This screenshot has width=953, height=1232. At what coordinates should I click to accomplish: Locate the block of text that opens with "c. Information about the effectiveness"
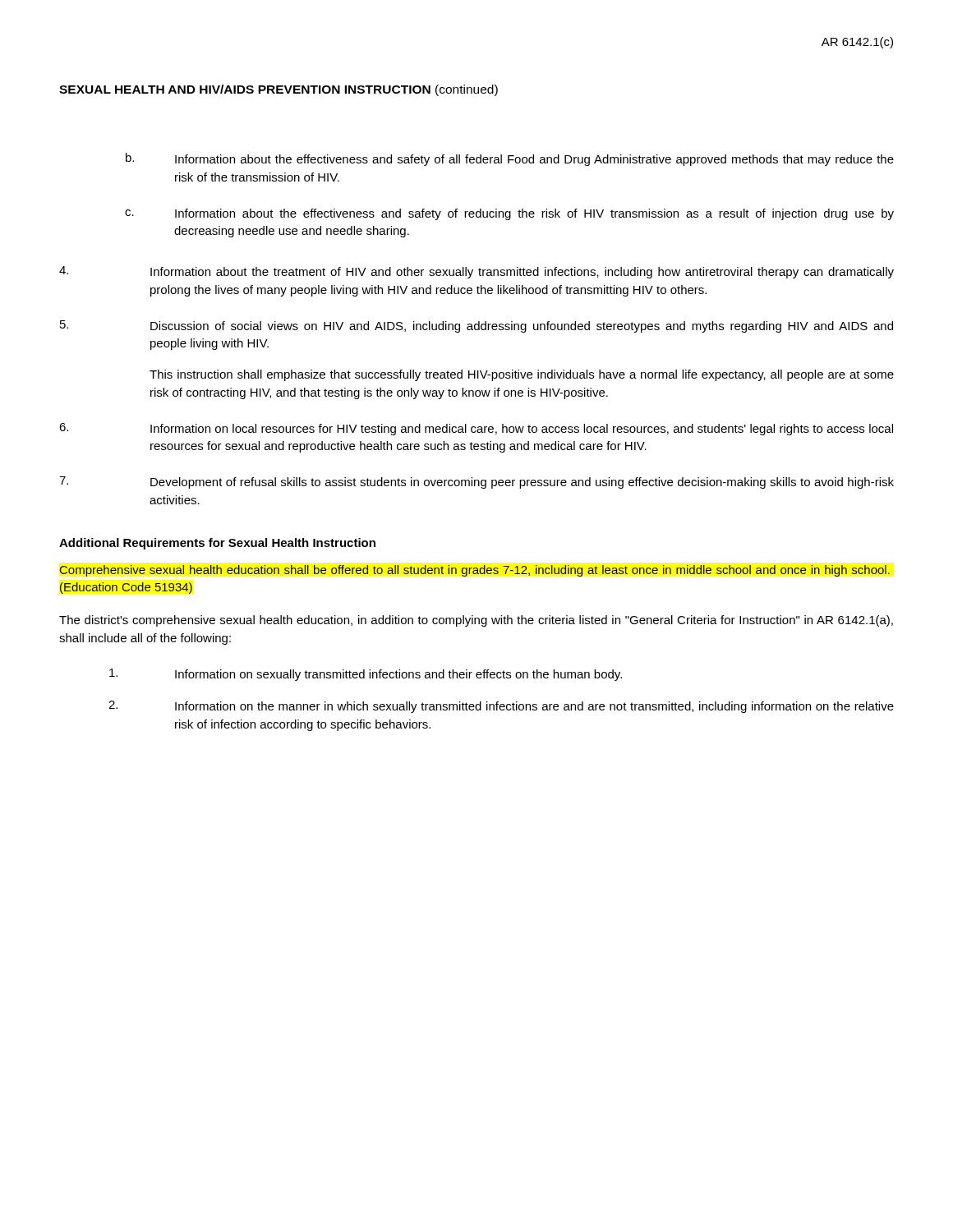476,222
